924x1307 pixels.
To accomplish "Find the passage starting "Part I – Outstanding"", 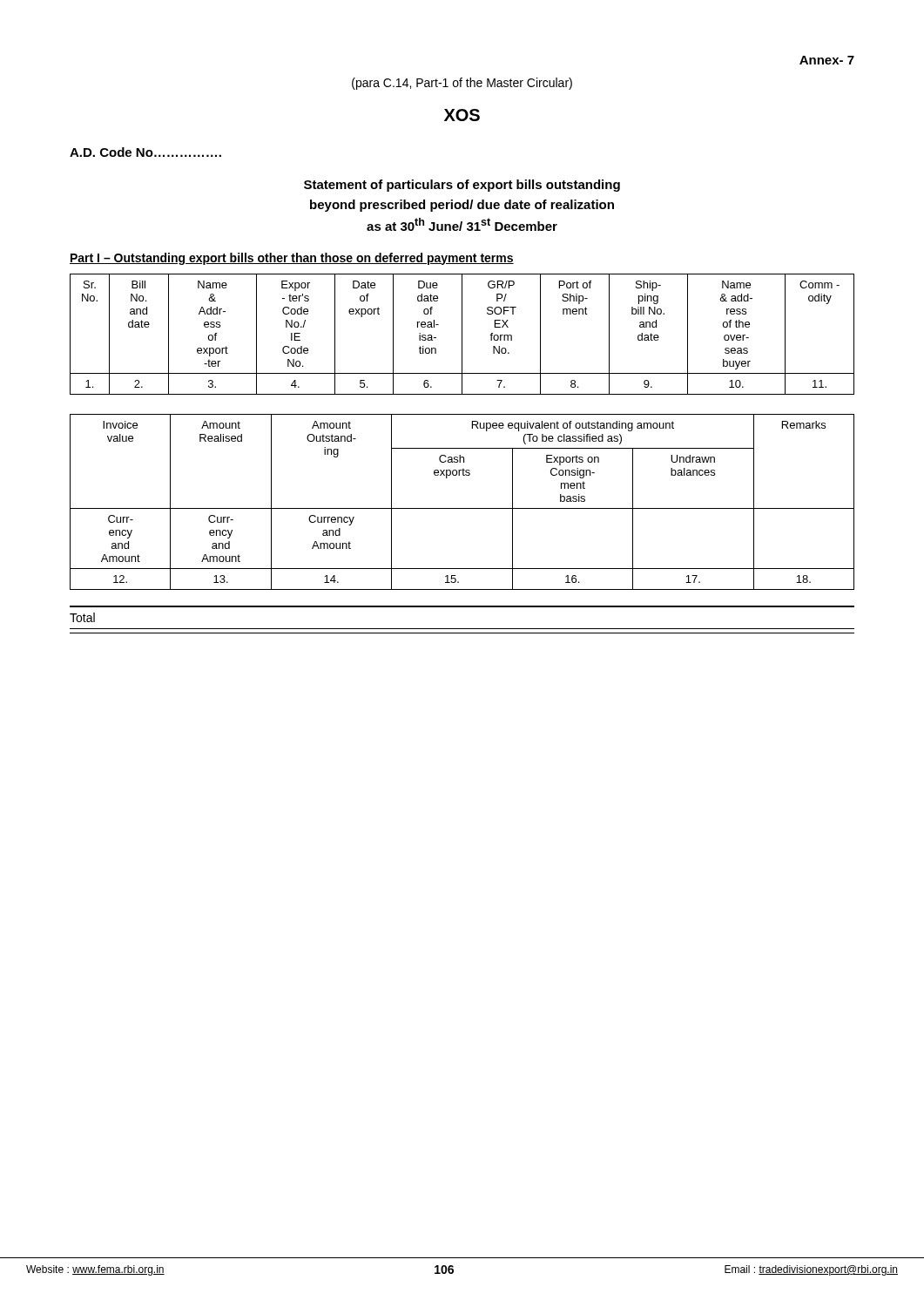I will point(292,257).
